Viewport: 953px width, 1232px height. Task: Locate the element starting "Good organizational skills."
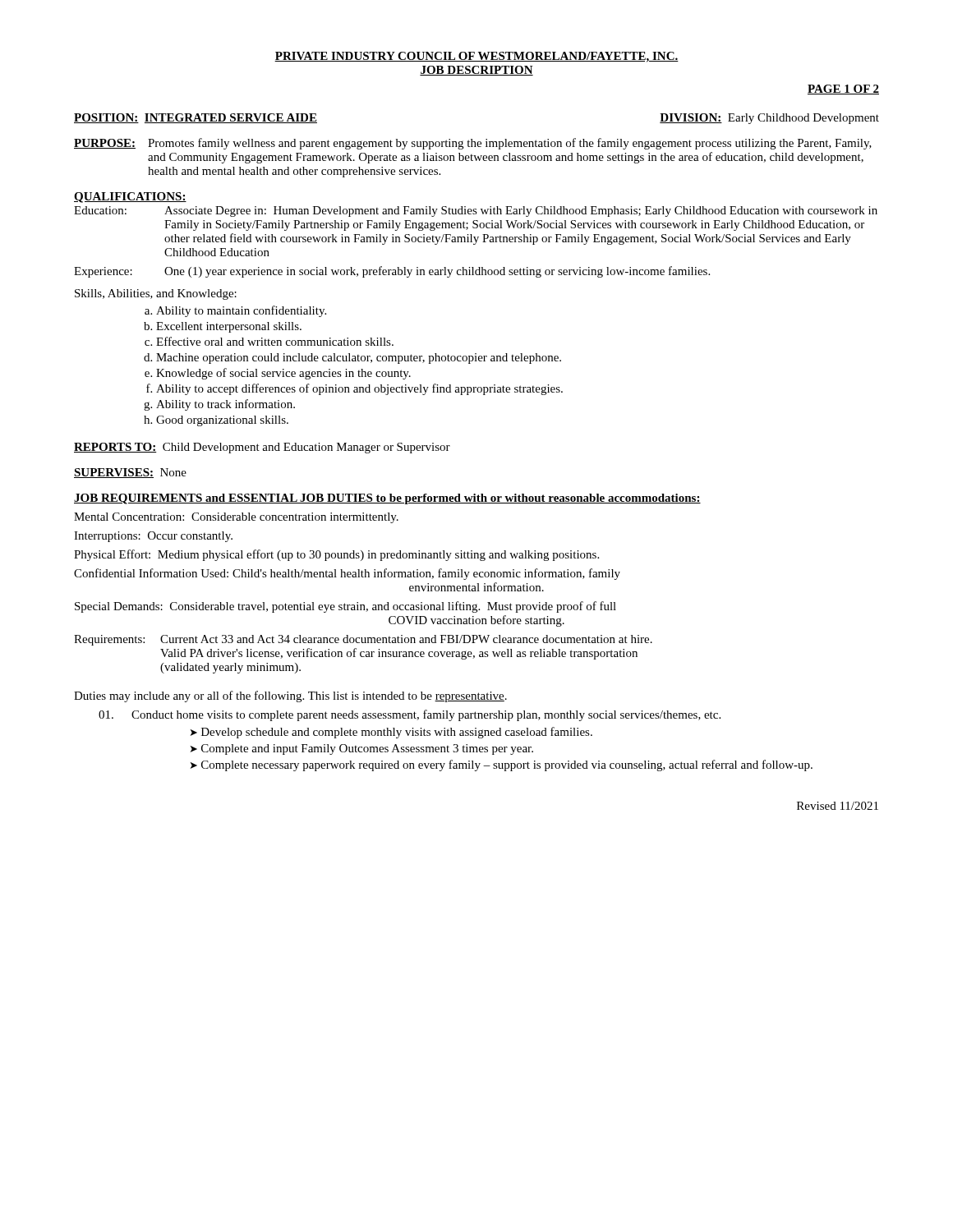[x=223, y=420]
